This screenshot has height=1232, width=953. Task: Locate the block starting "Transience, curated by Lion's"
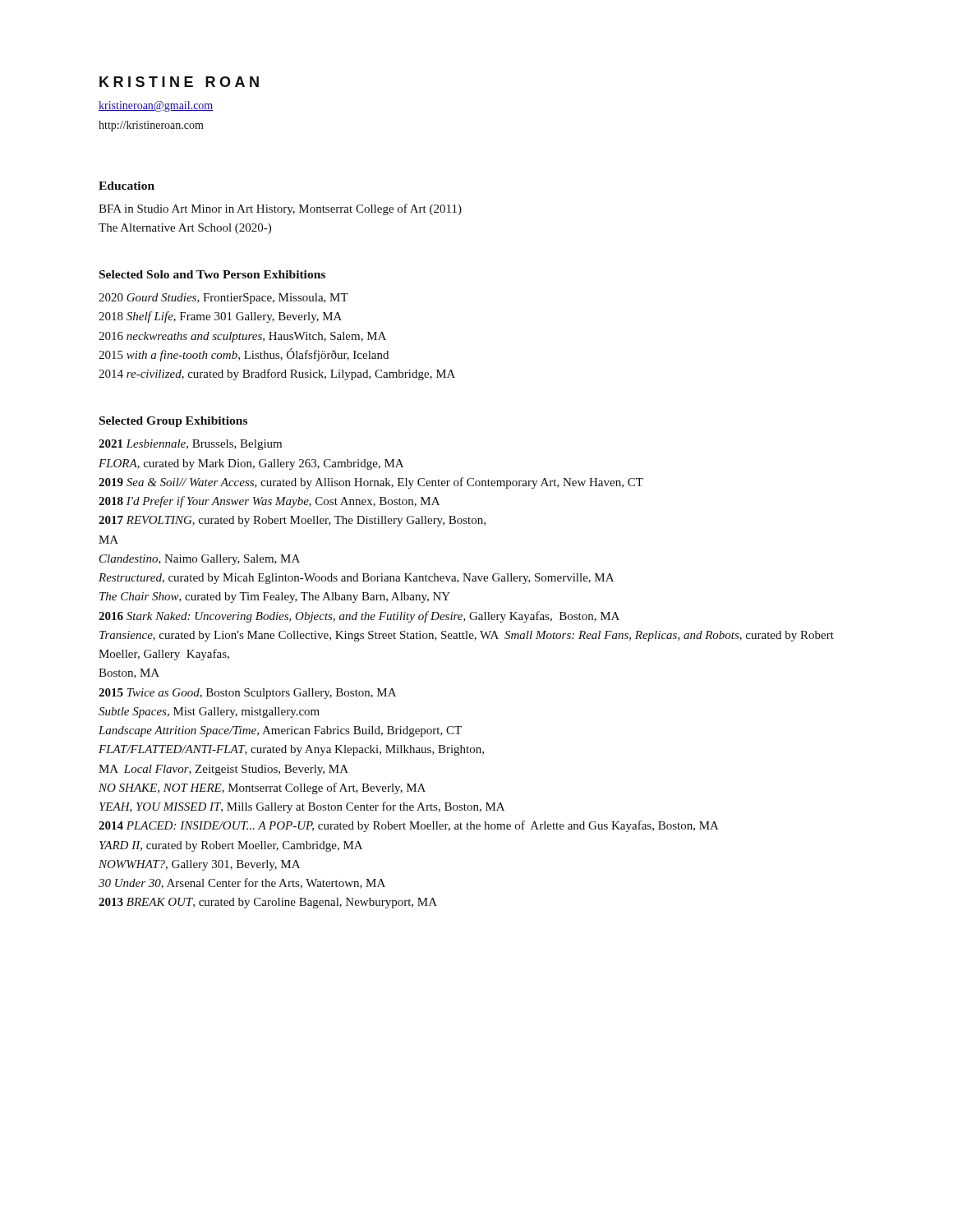pos(467,636)
